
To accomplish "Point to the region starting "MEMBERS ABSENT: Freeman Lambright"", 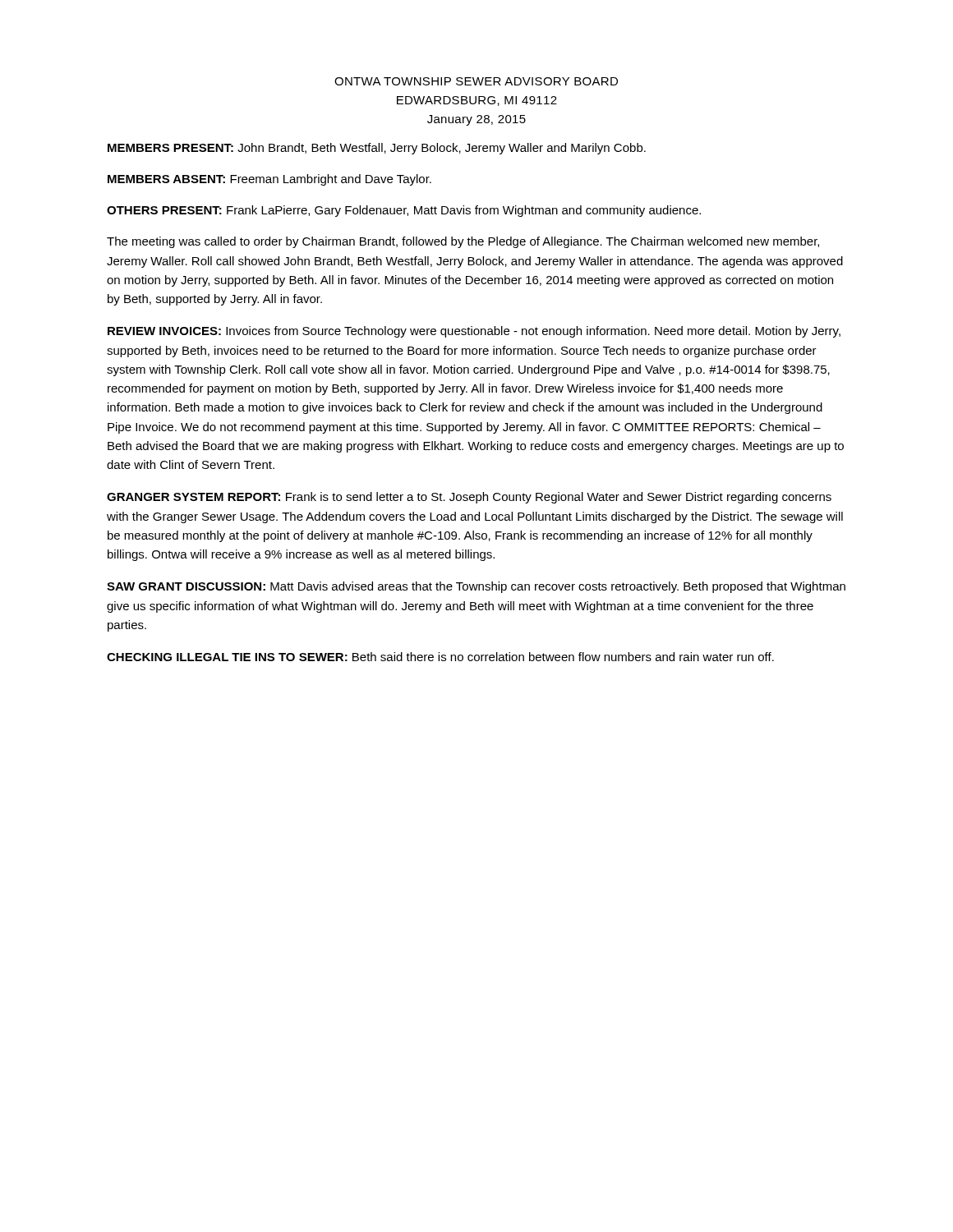I will coord(269,178).
